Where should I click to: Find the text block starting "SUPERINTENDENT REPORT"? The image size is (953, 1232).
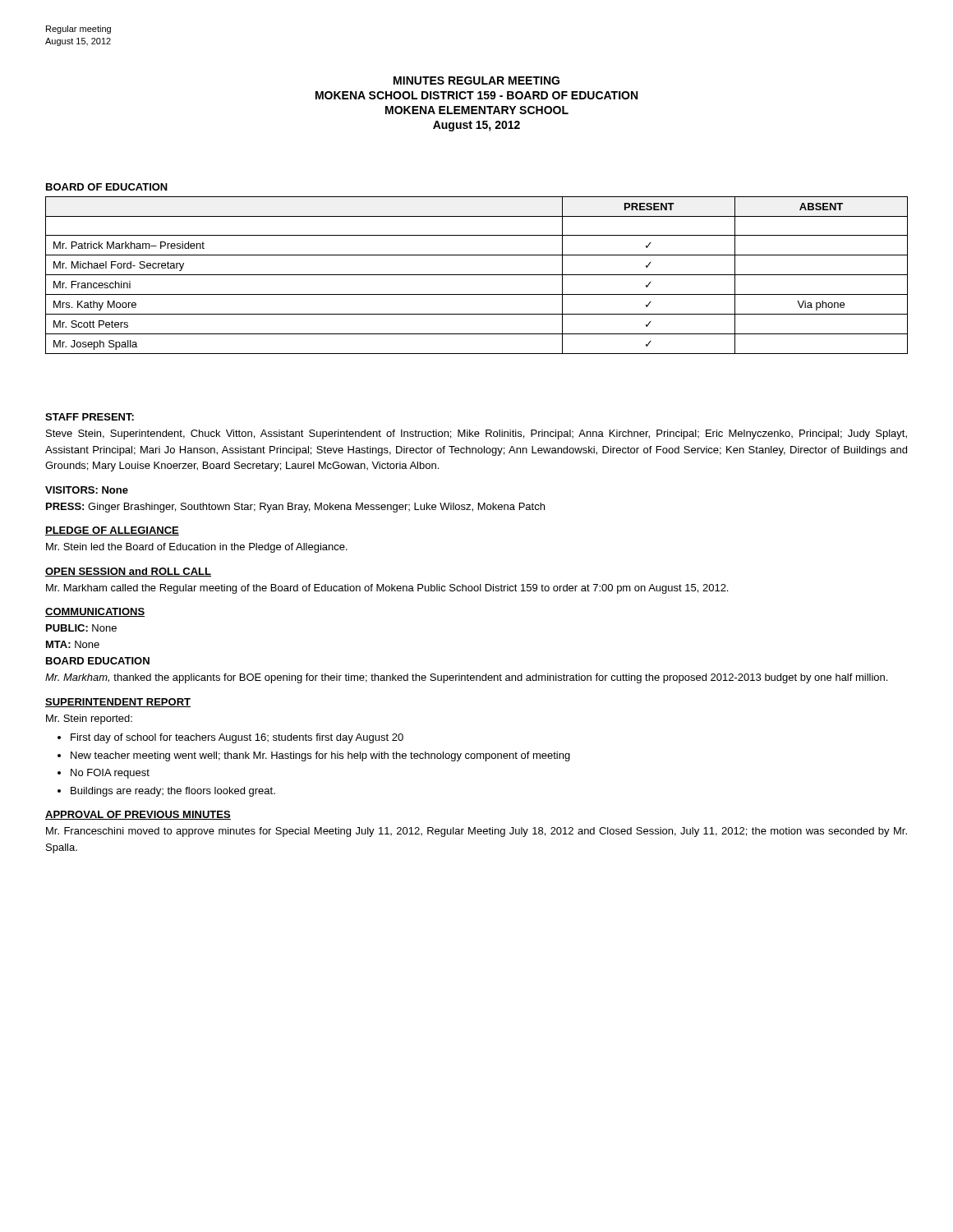[118, 701]
